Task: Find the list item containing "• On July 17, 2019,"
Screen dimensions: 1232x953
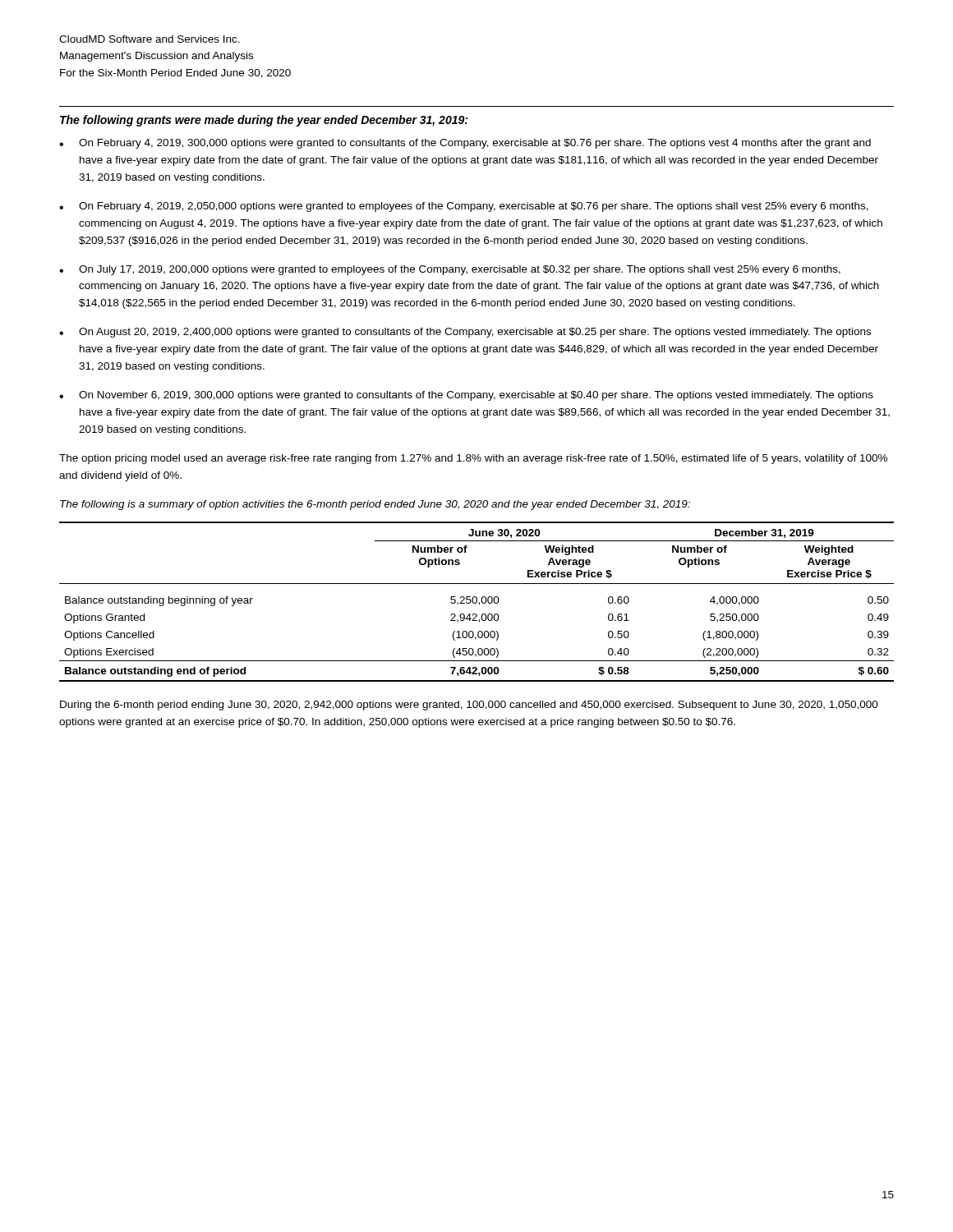Action: 476,287
